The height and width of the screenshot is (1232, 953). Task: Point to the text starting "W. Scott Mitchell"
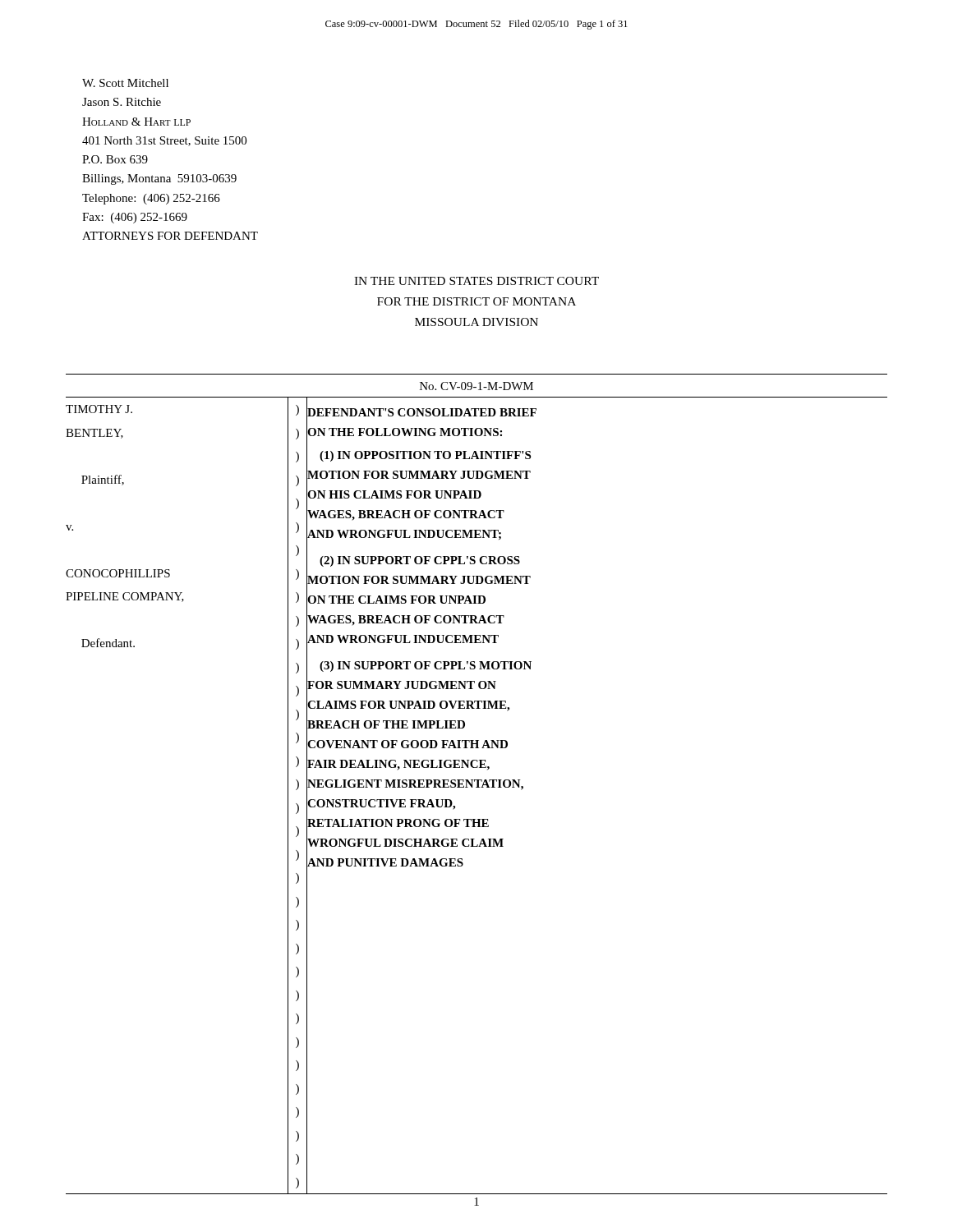pos(125,83)
